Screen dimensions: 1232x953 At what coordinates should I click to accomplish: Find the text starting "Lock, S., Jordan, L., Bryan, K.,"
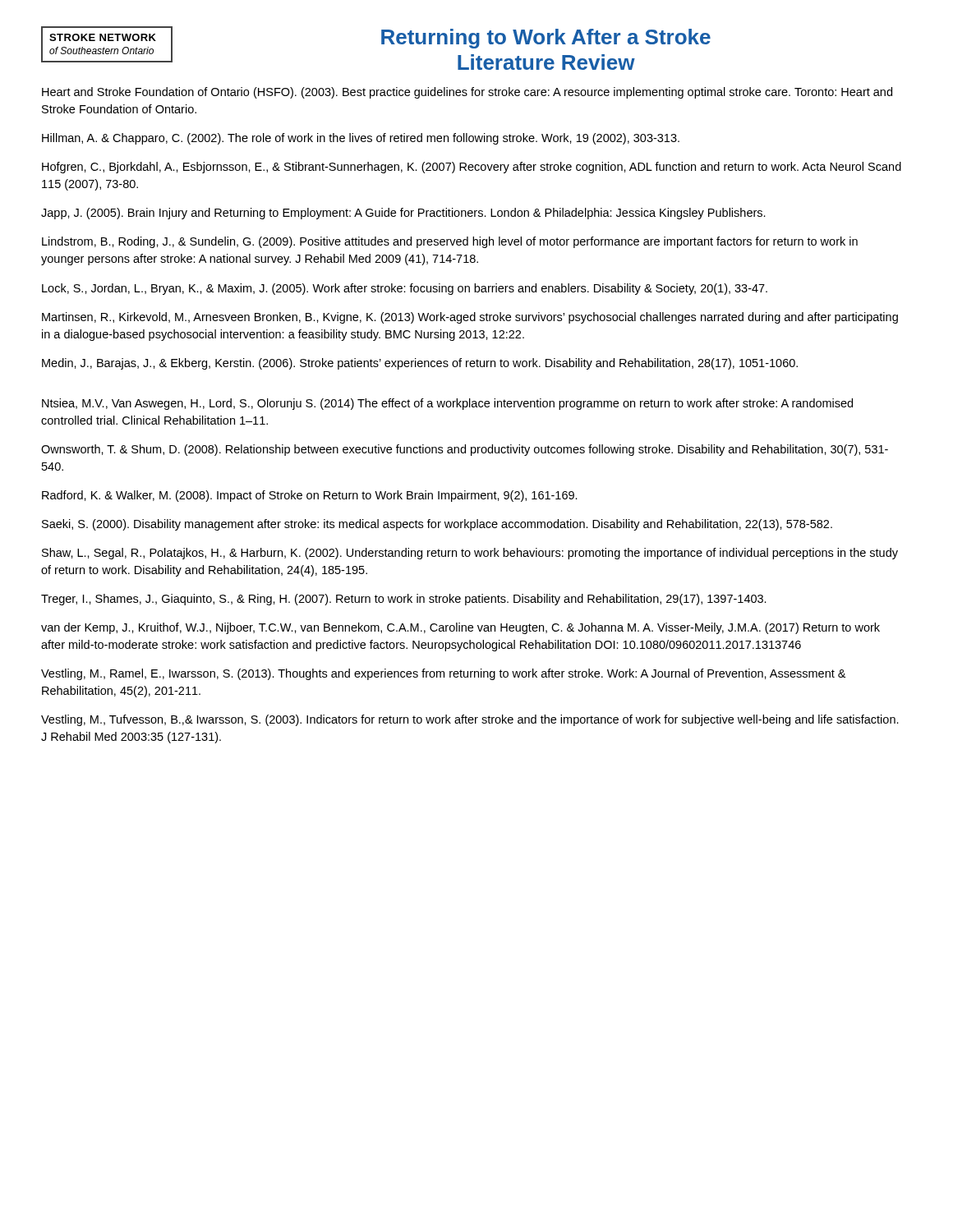(405, 288)
